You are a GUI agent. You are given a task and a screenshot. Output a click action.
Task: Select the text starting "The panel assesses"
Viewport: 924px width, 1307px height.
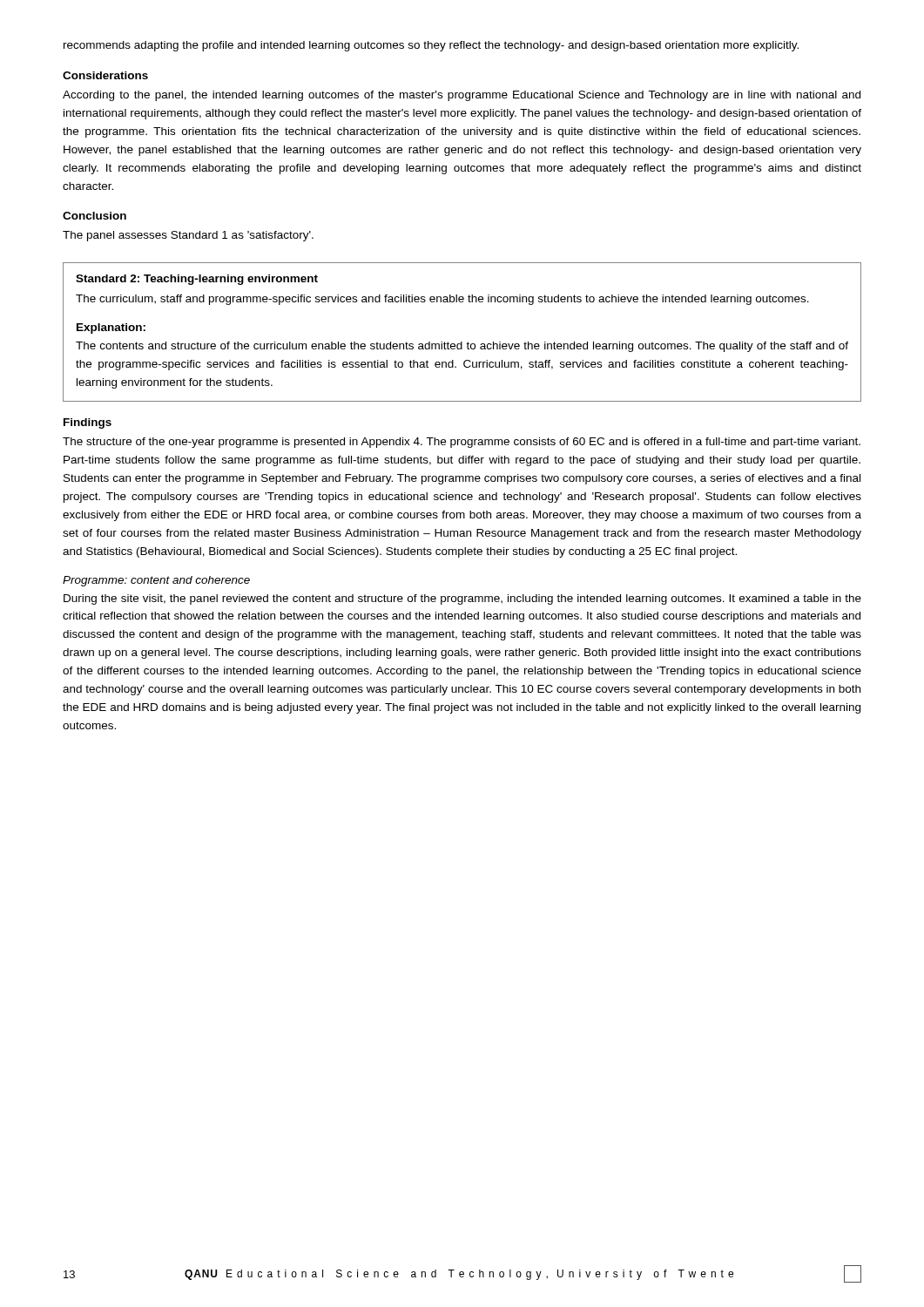(x=188, y=236)
